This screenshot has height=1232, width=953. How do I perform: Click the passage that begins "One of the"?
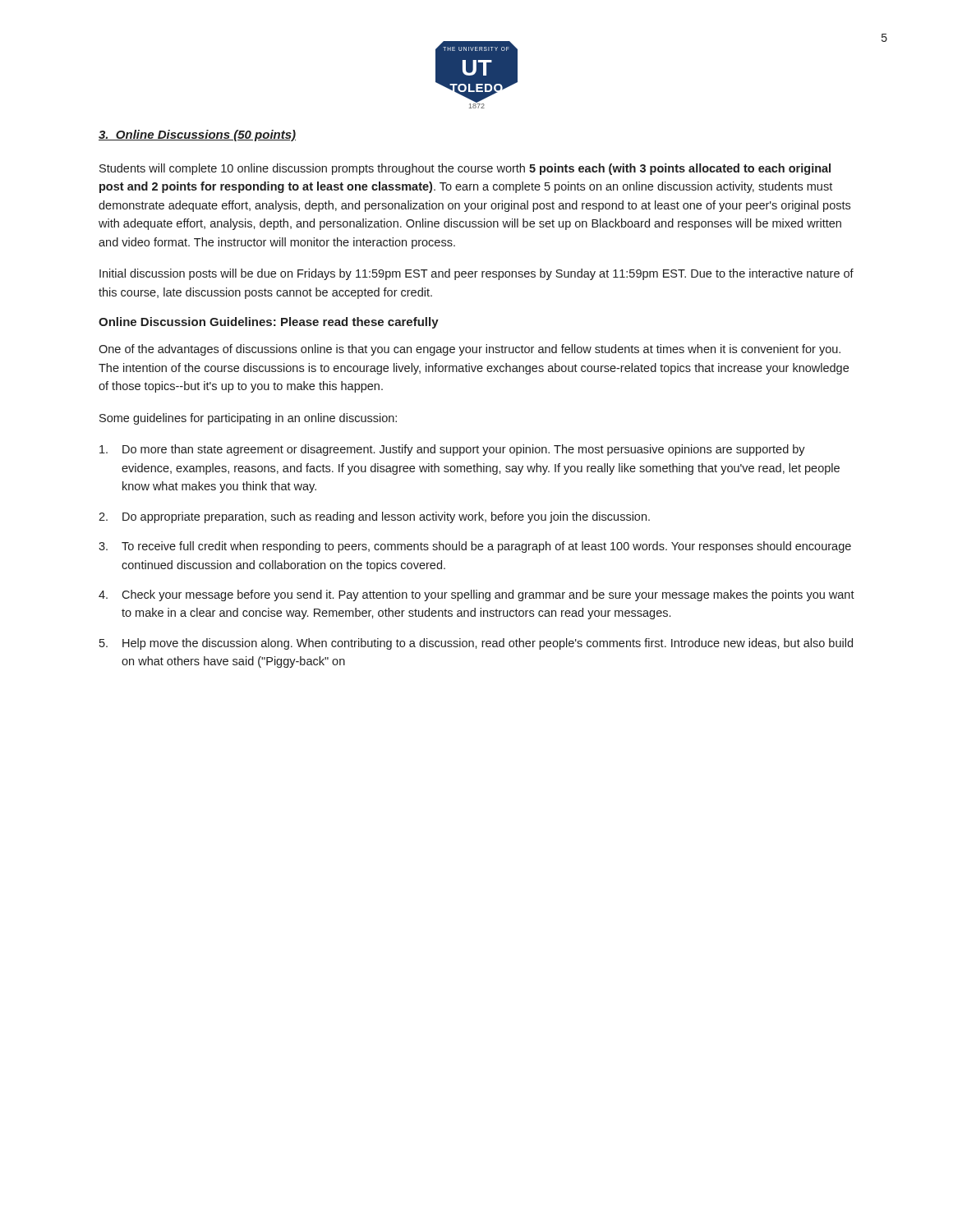point(474,368)
